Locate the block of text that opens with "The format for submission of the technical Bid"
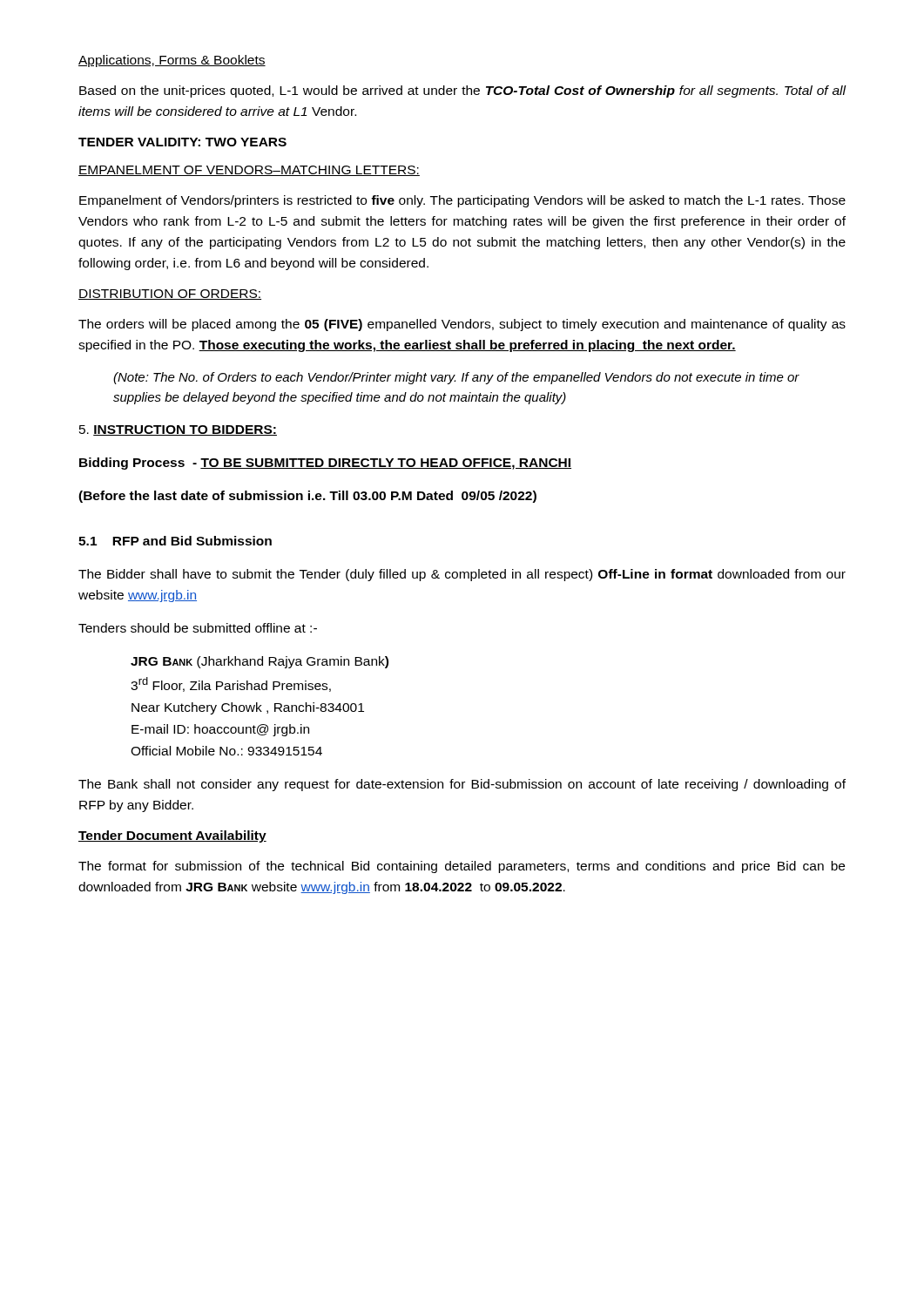Image resolution: width=924 pixels, height=1307 pixels. 462,877
